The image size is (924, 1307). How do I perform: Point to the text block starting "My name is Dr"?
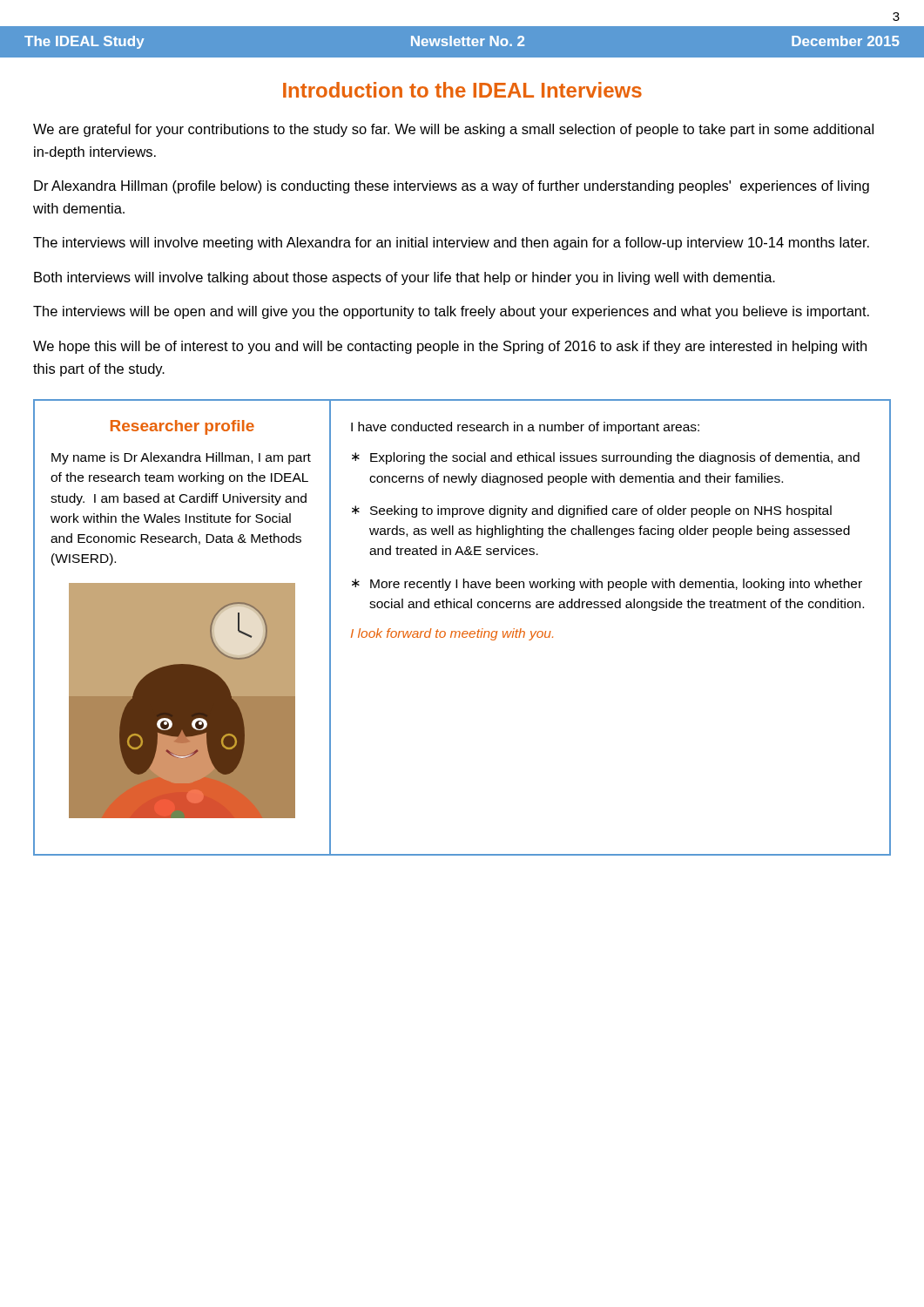(x=181, y=508)
